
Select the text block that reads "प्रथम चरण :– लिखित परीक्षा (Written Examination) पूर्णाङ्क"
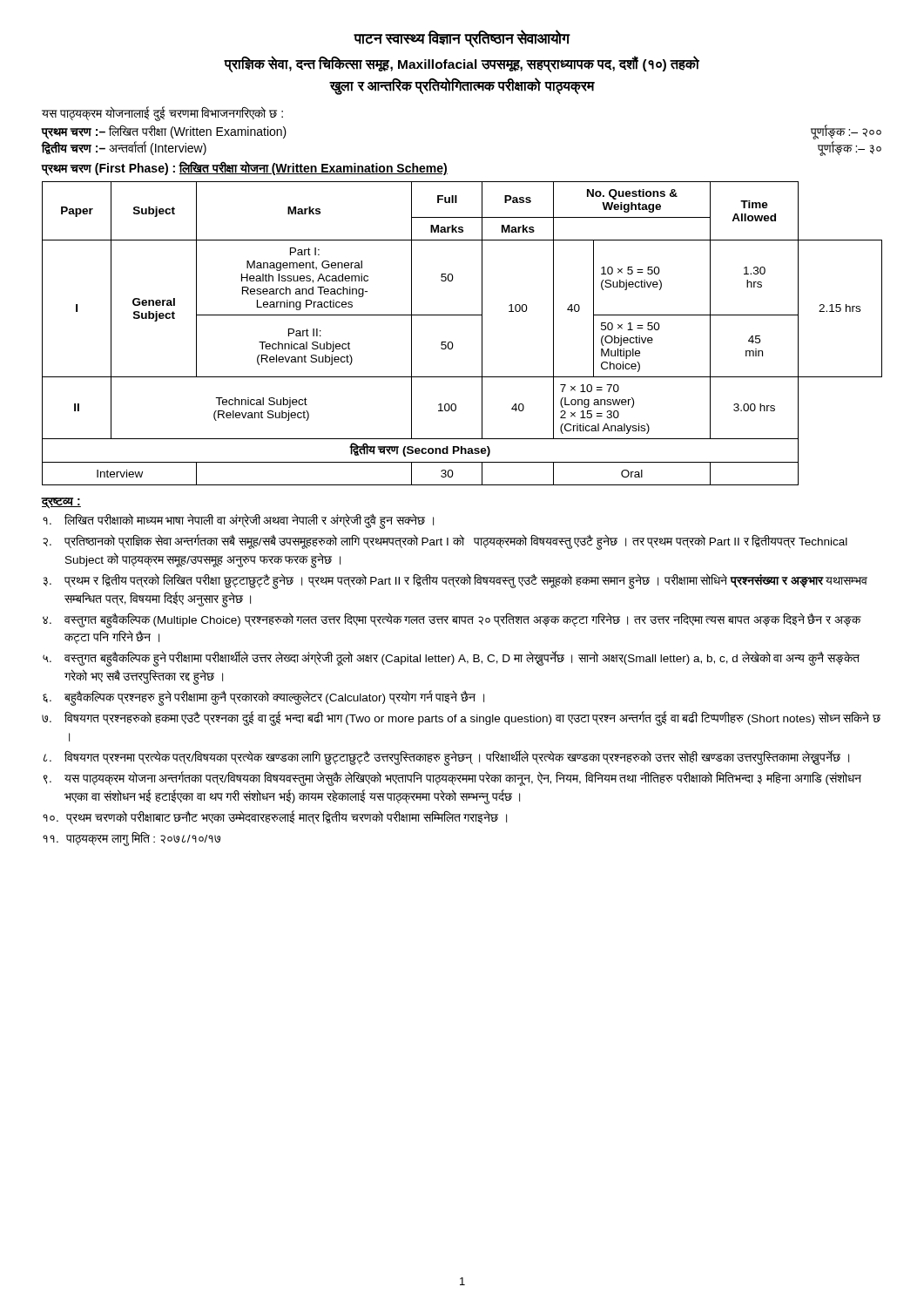click(155, 132)
